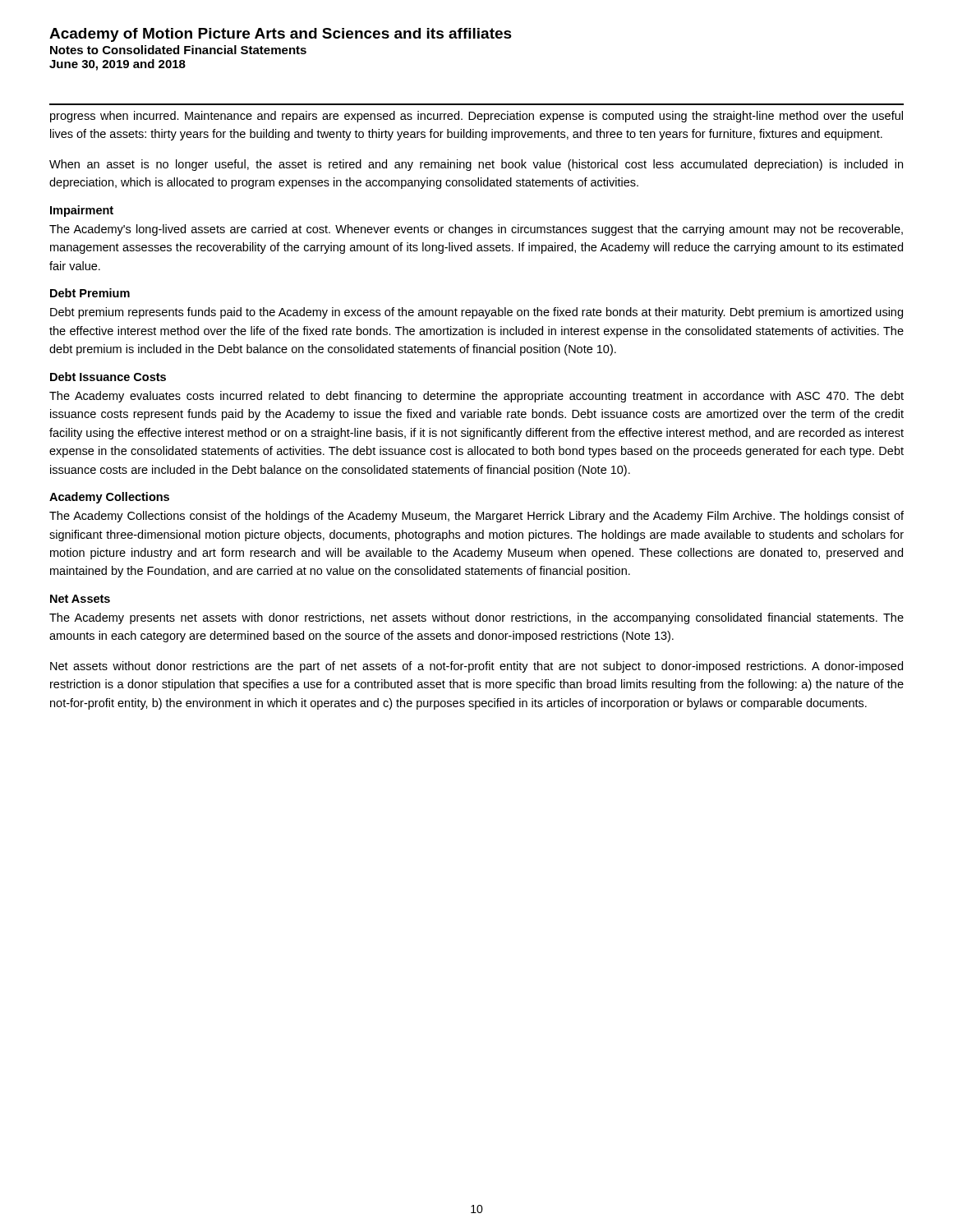This screenshot has width=953, height=1232.
Task: Point to the passage starting "Debt premium represents funds"
Action: click(476, 331)
